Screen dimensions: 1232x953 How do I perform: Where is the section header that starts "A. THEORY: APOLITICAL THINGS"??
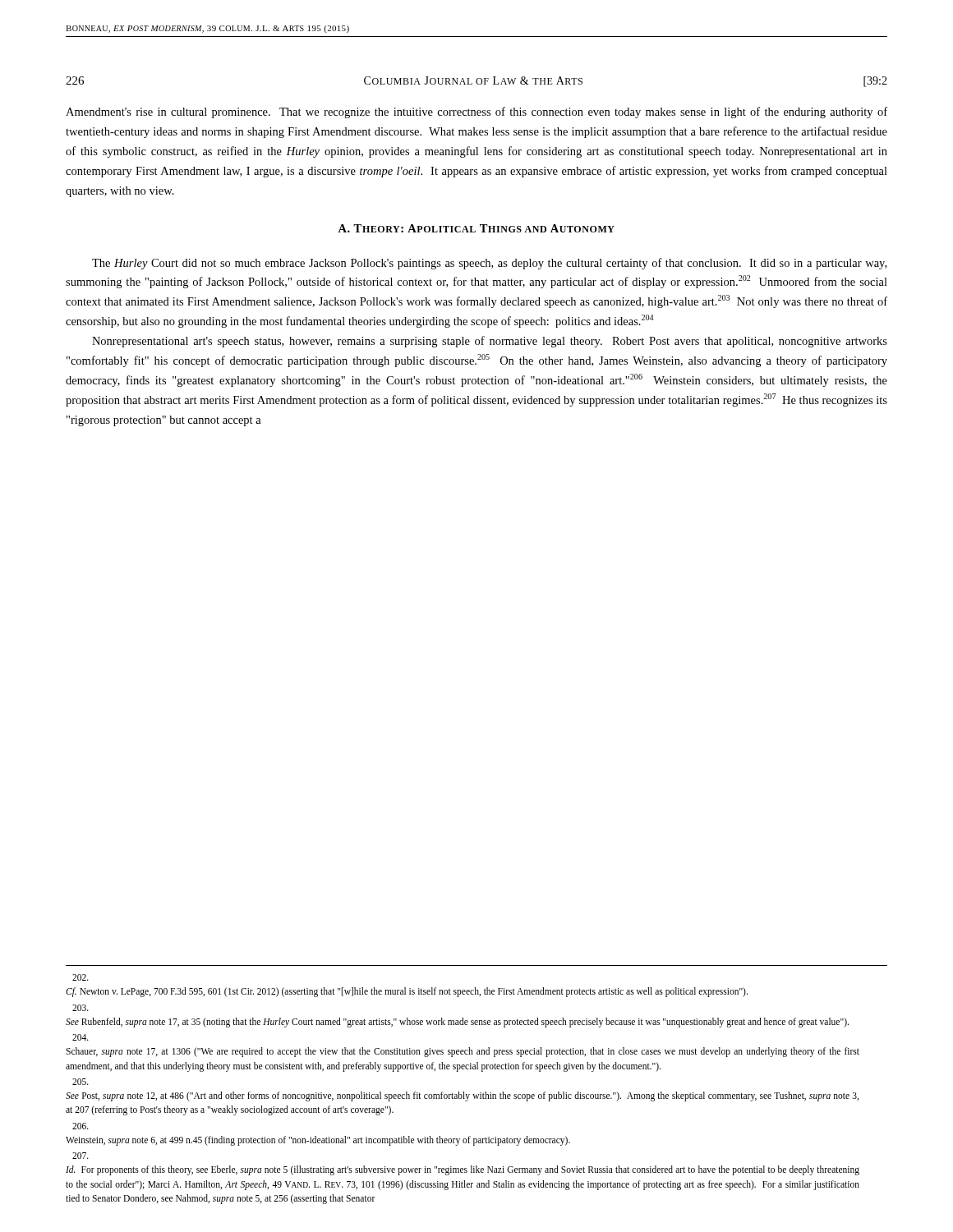[x=476, y=228]
